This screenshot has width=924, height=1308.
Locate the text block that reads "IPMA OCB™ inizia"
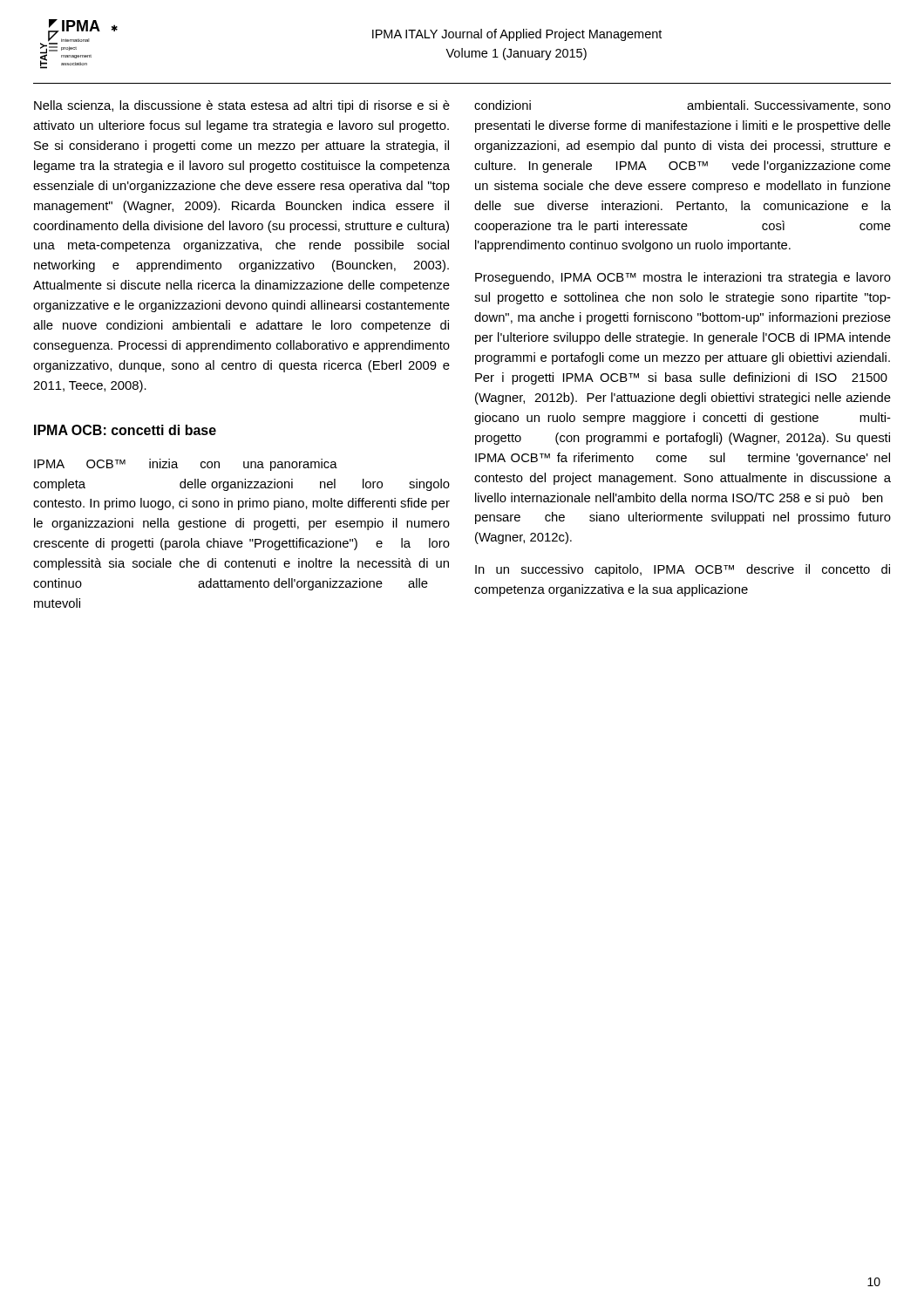[241, 534]
